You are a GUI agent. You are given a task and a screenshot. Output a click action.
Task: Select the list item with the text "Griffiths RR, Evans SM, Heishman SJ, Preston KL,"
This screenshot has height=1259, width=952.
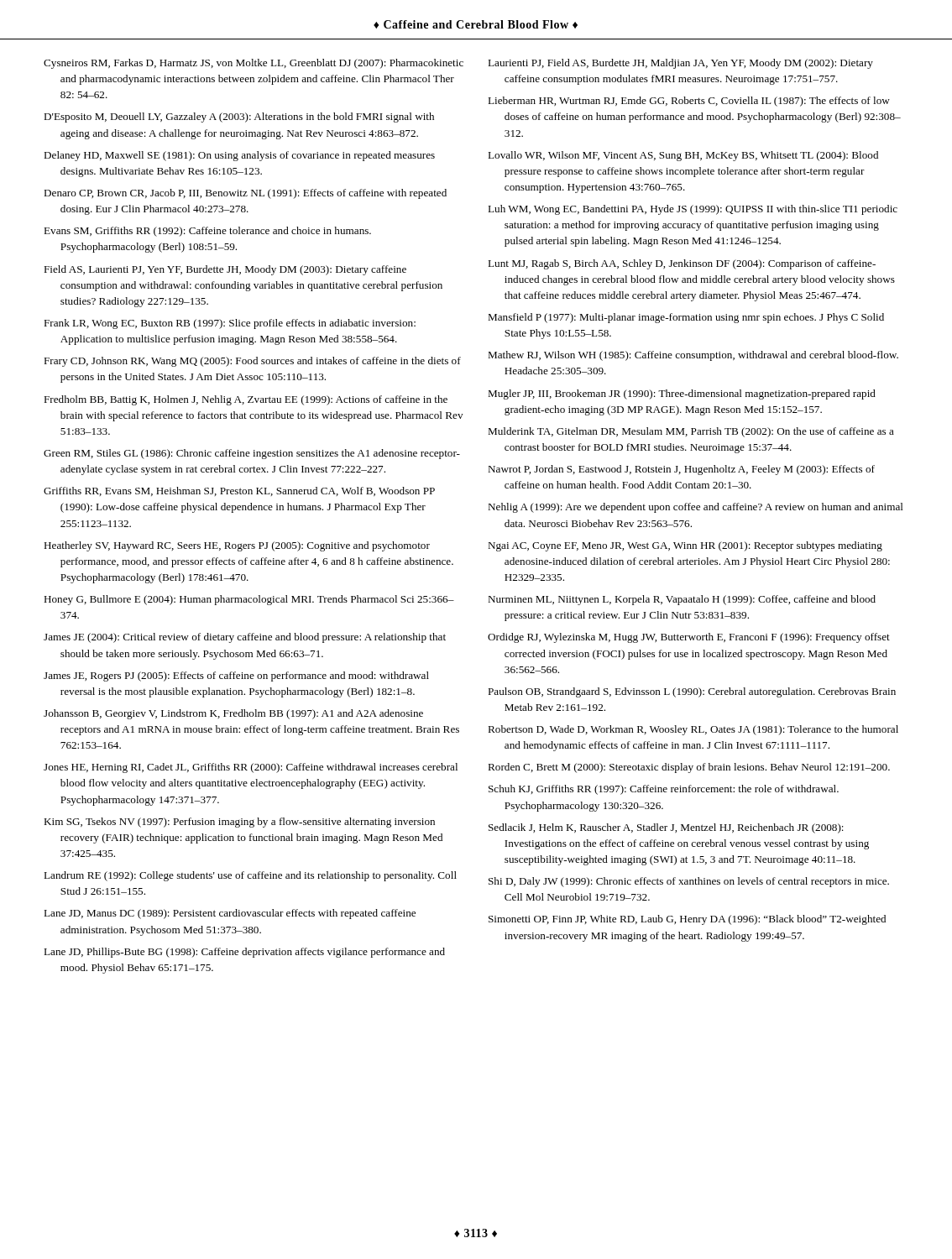(x=239, y=507)
